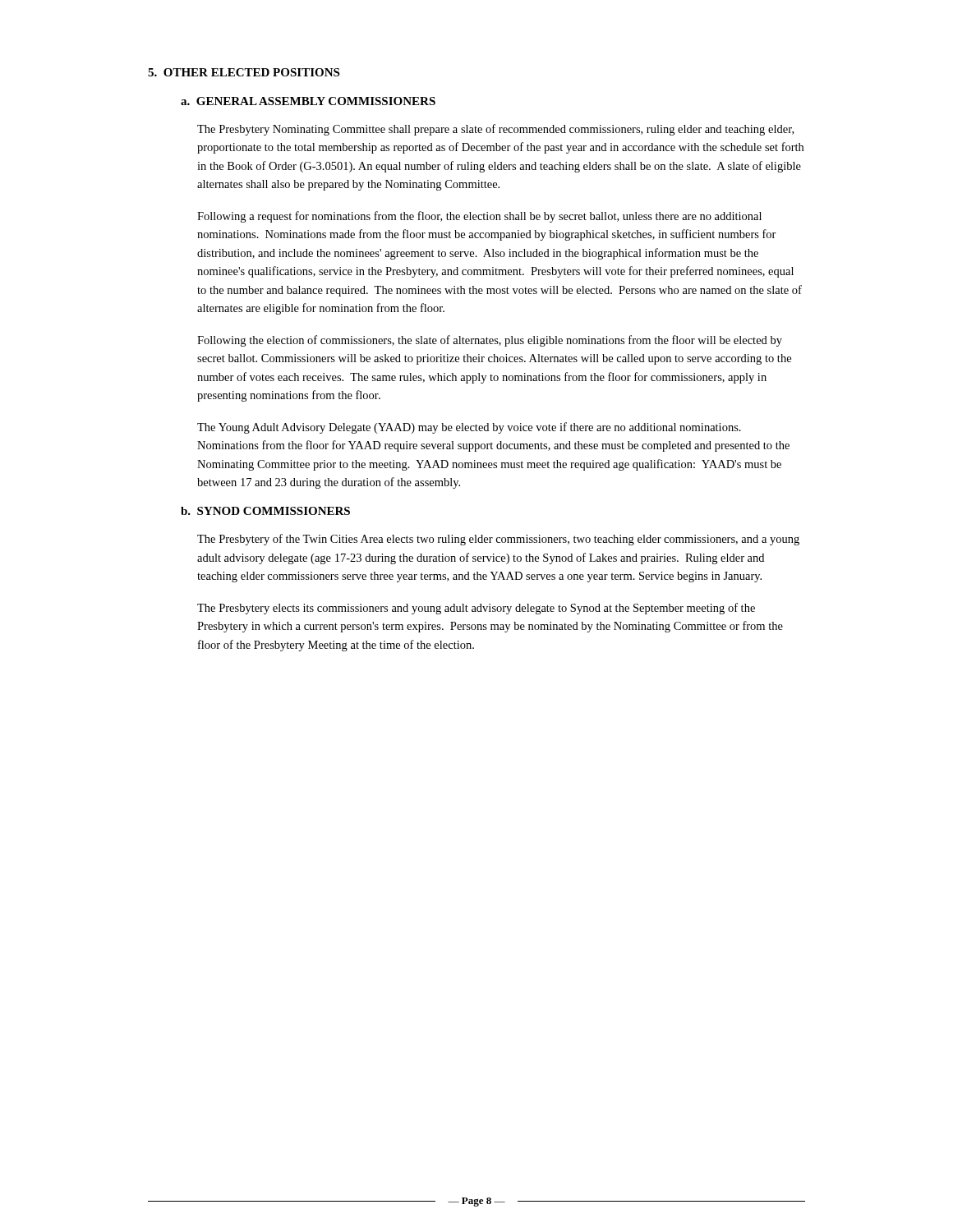The height and width of the screenshot is (1232, 953).
Task: Where is the passage that starts "The Presbytery Nominating Committee shall prepare"?
Action: (501, 157)
